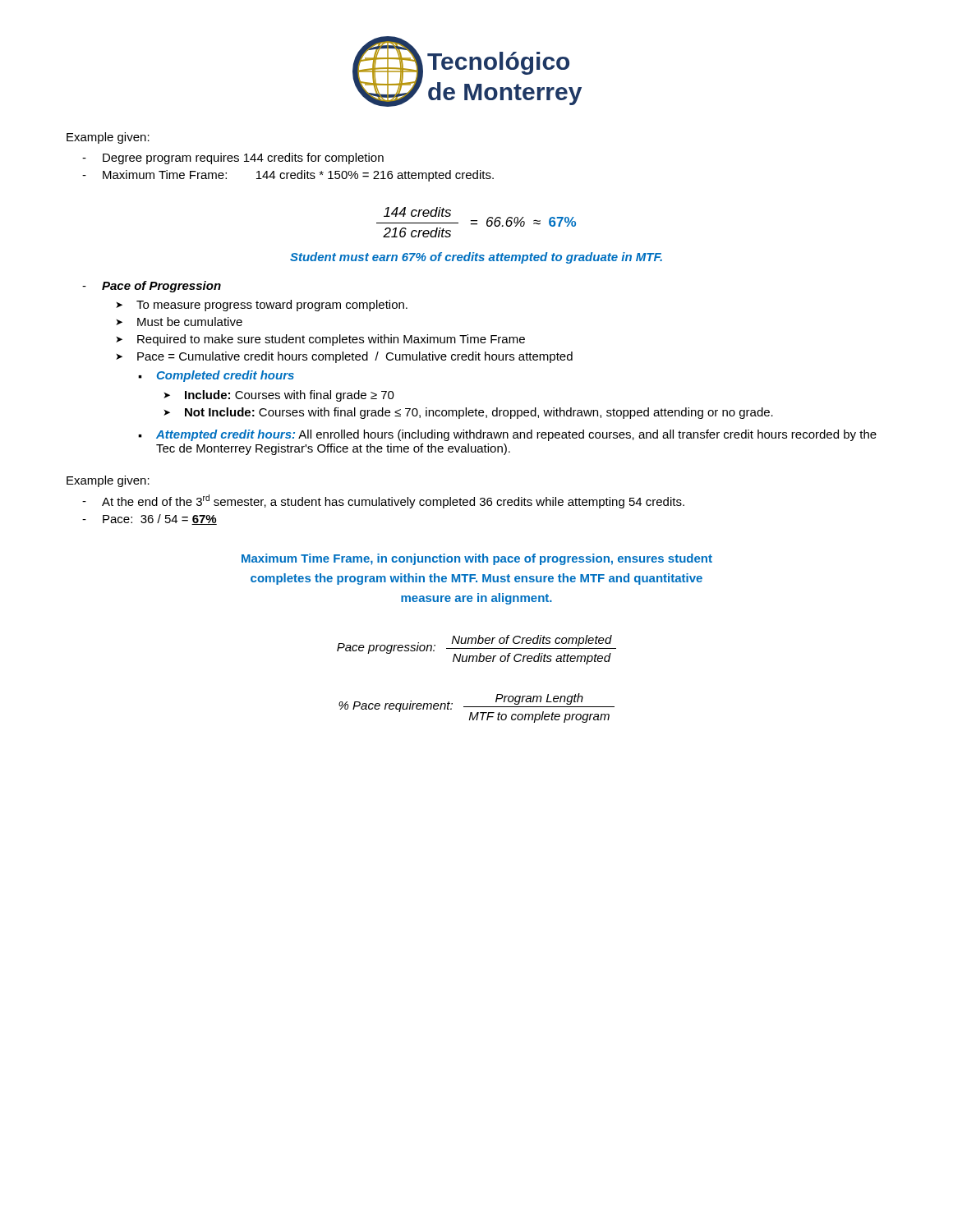Point to "- Pace: 36 / 54 = 67%"

pyautogui.click(x=149, y=519)
